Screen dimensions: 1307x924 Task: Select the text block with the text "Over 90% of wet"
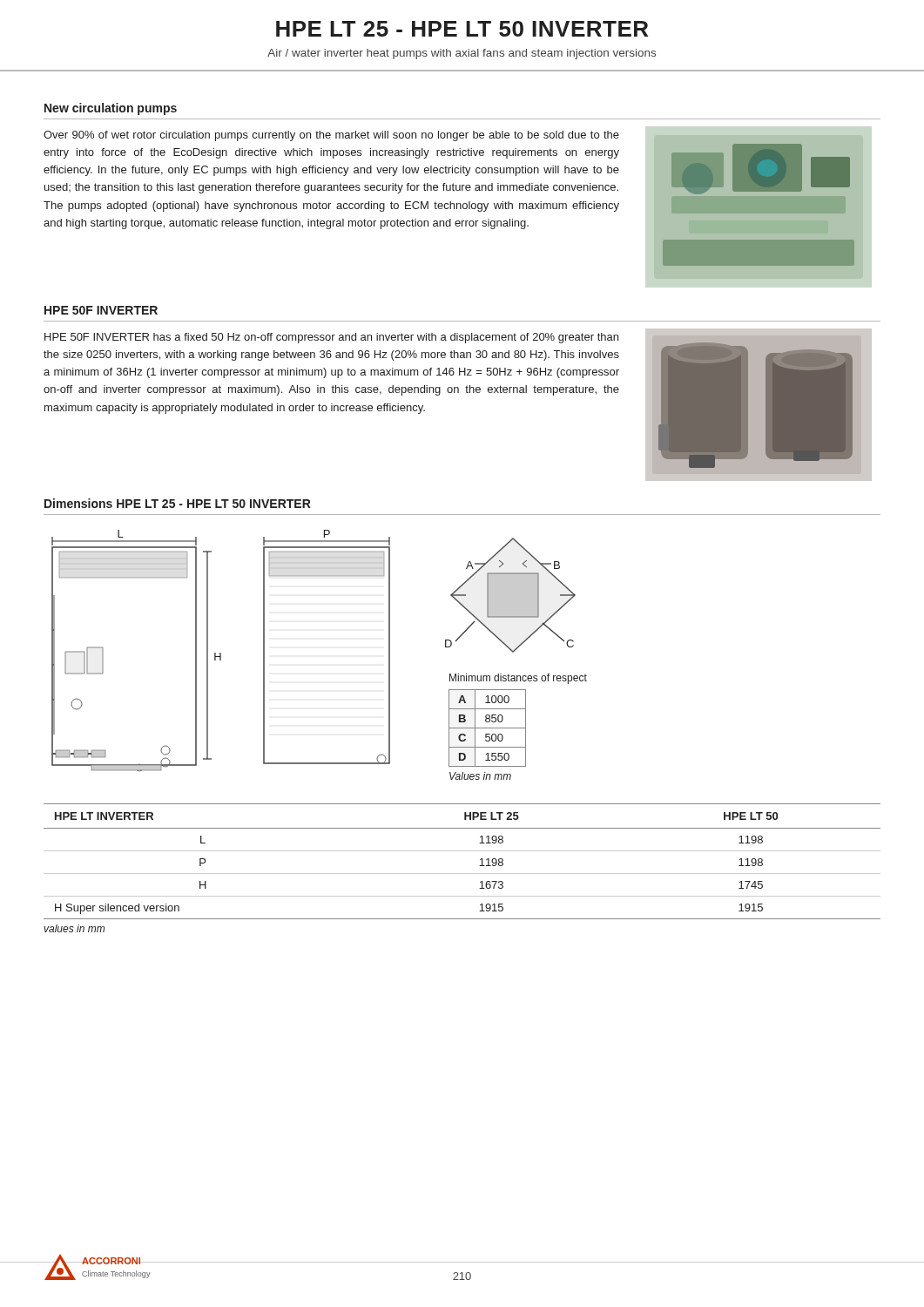tap(331, 178)
